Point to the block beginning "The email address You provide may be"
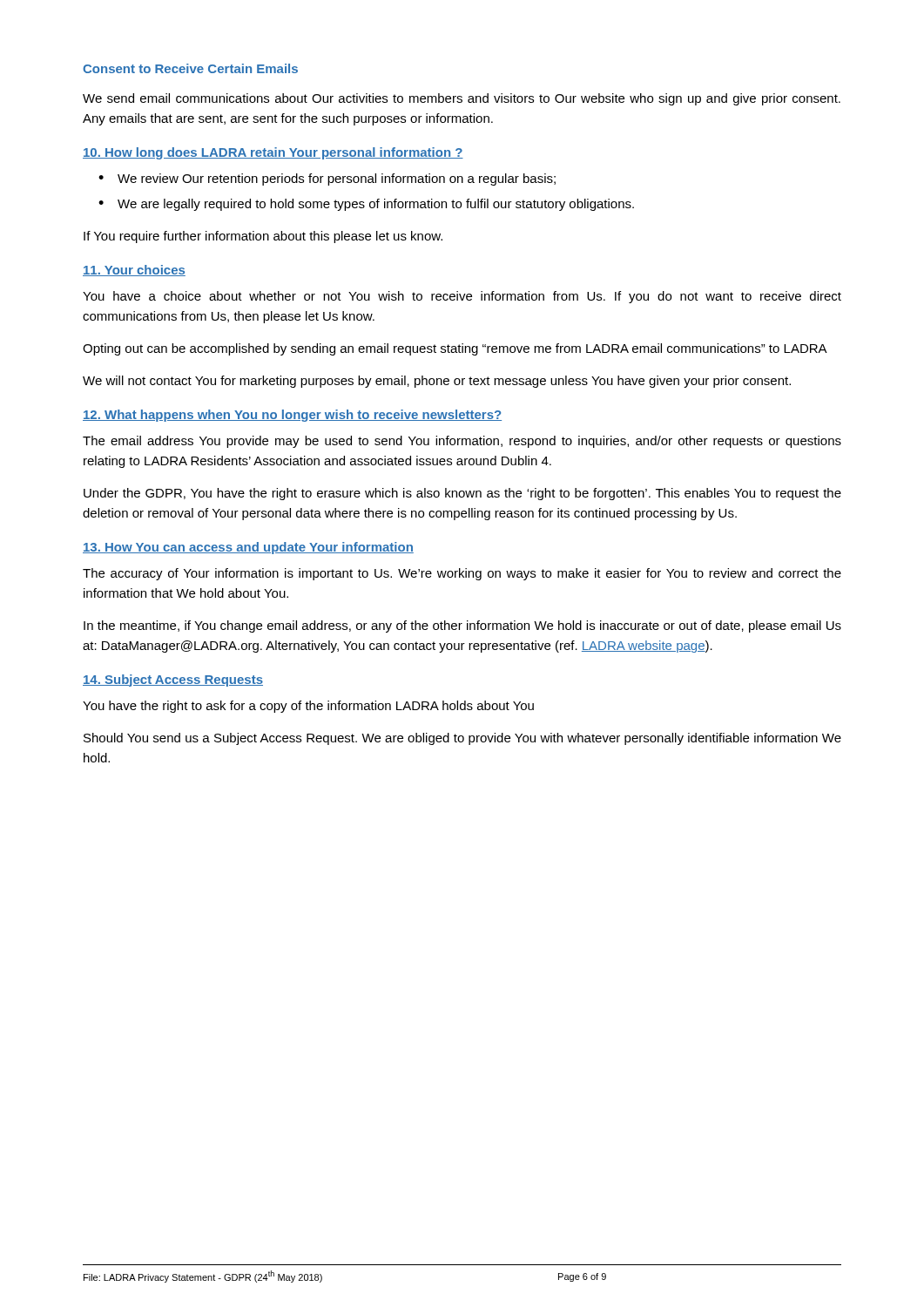This screenshot has width=924, height=1307. 462,450
